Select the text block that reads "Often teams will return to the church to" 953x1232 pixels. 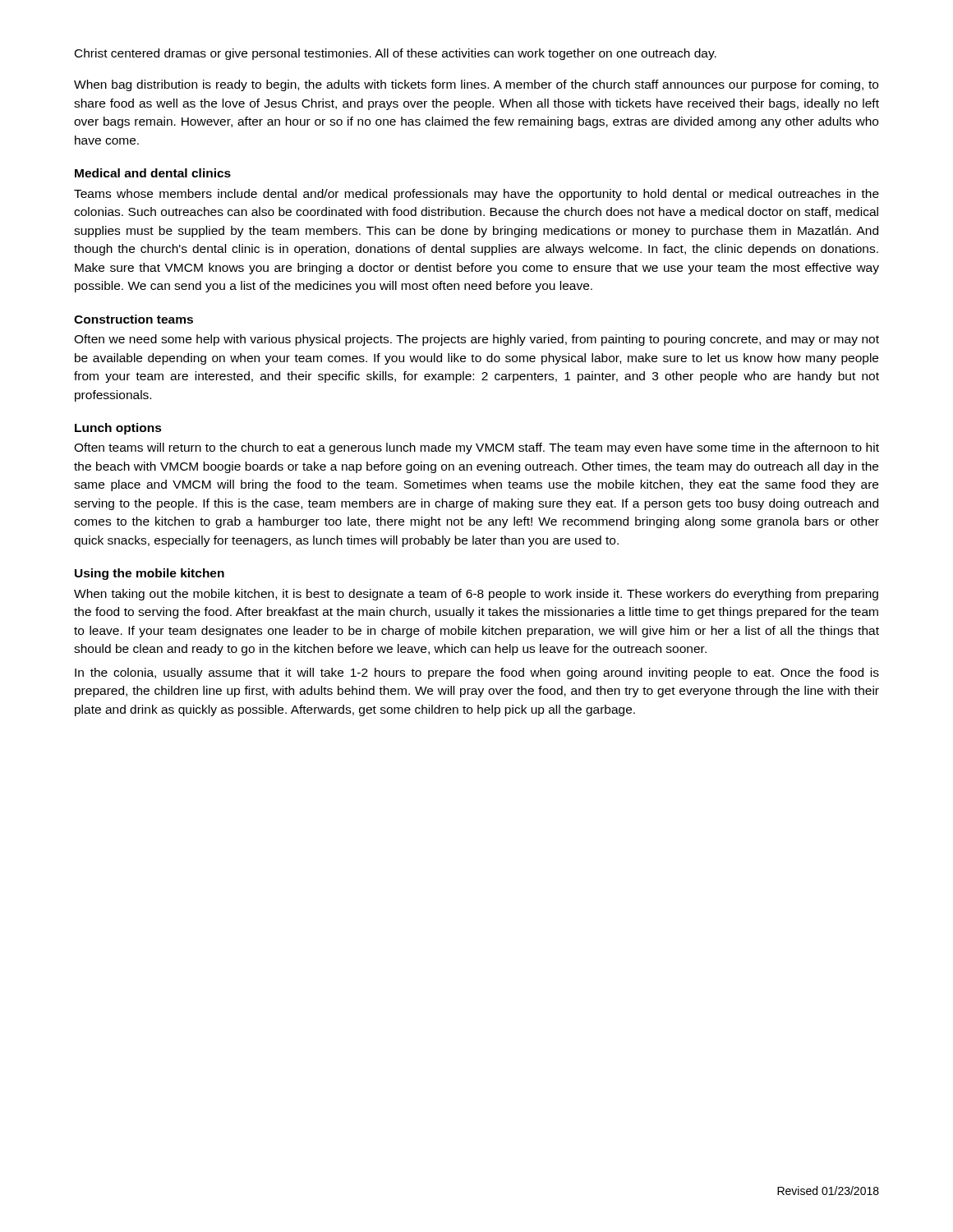[476, 494]
